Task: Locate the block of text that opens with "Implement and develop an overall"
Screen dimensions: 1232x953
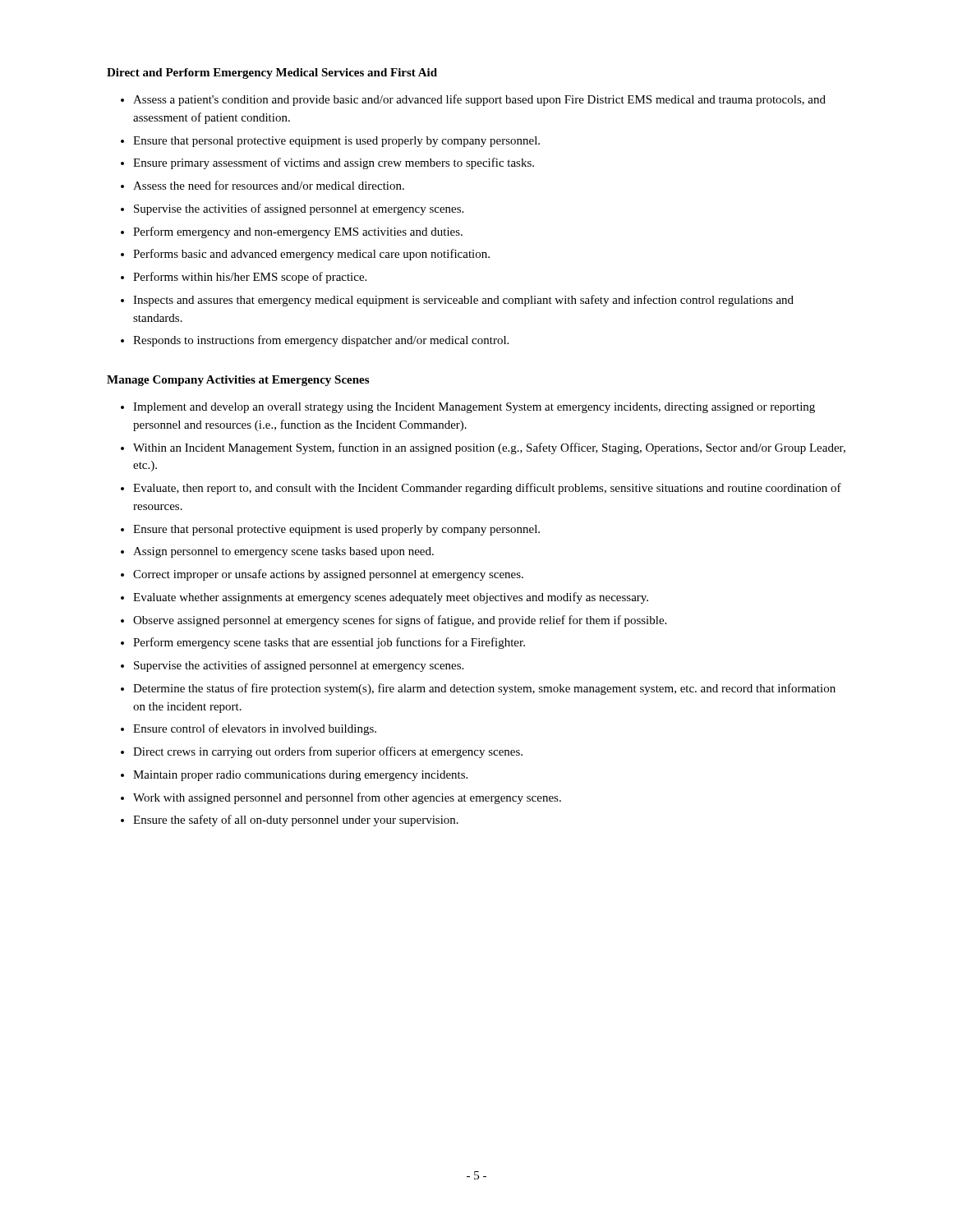Action: pos(474,415)
